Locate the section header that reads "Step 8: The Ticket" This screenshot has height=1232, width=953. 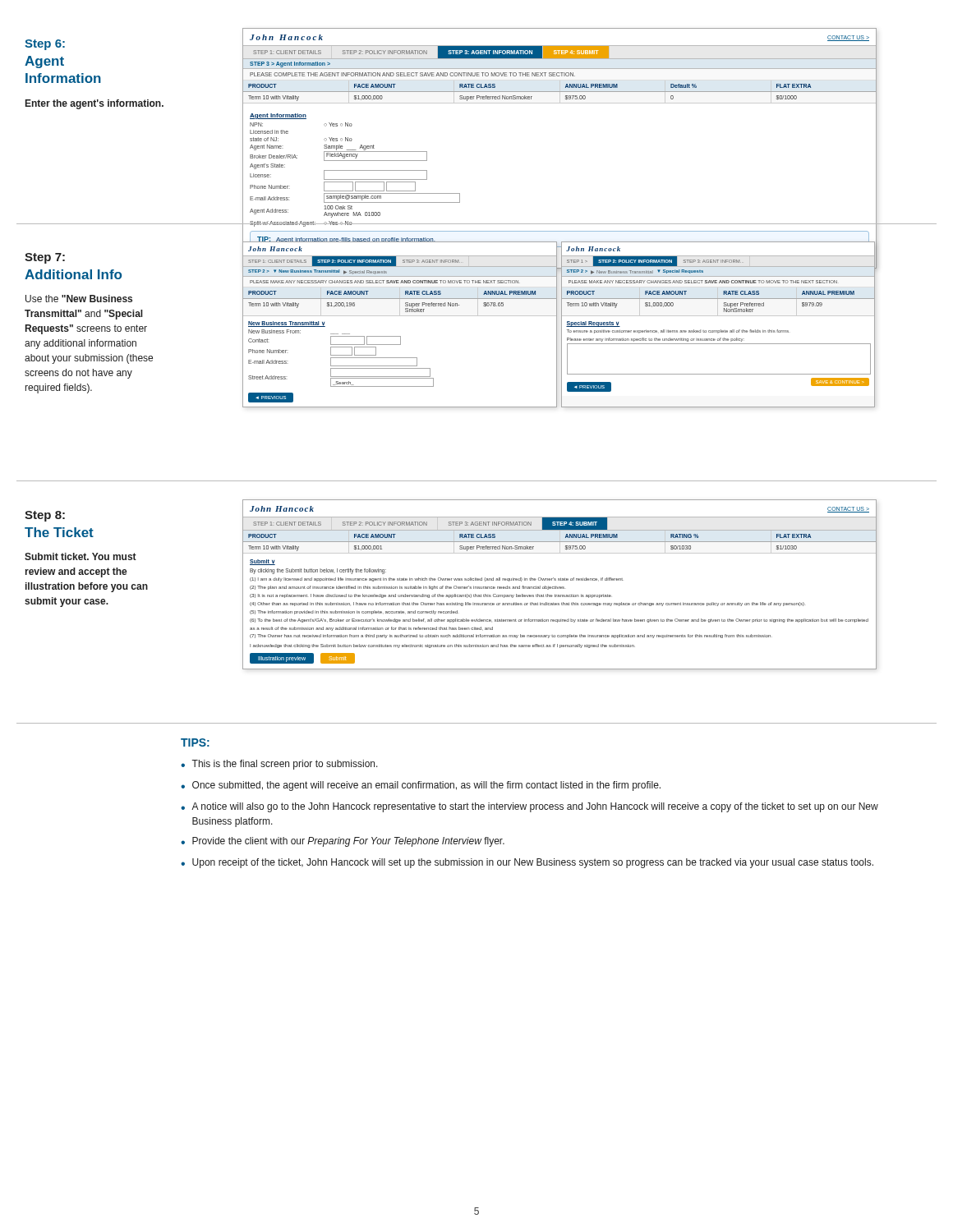coord(59,524)
